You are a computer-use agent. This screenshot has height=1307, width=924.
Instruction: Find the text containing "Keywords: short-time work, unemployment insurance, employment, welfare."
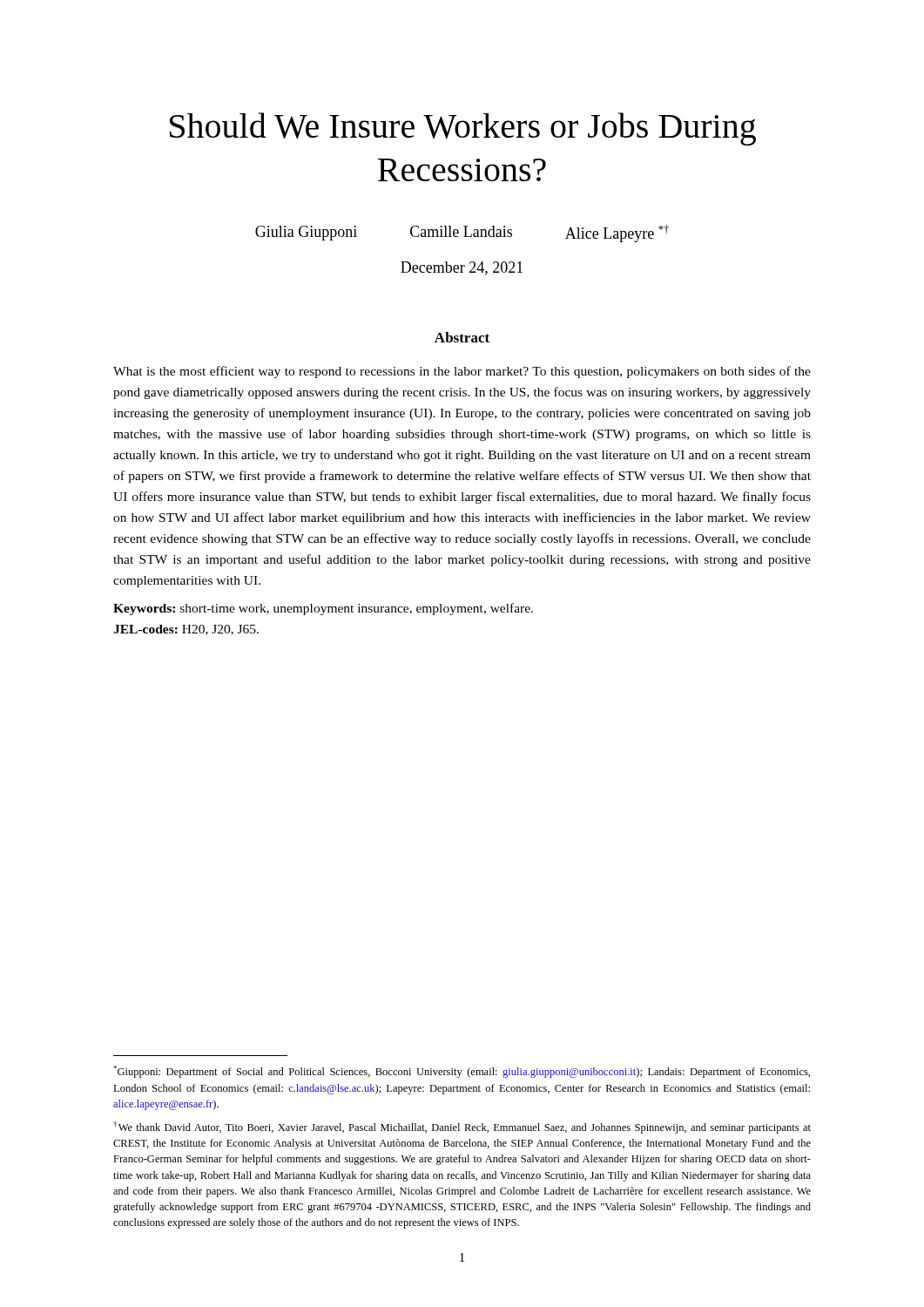coord(323,608)
